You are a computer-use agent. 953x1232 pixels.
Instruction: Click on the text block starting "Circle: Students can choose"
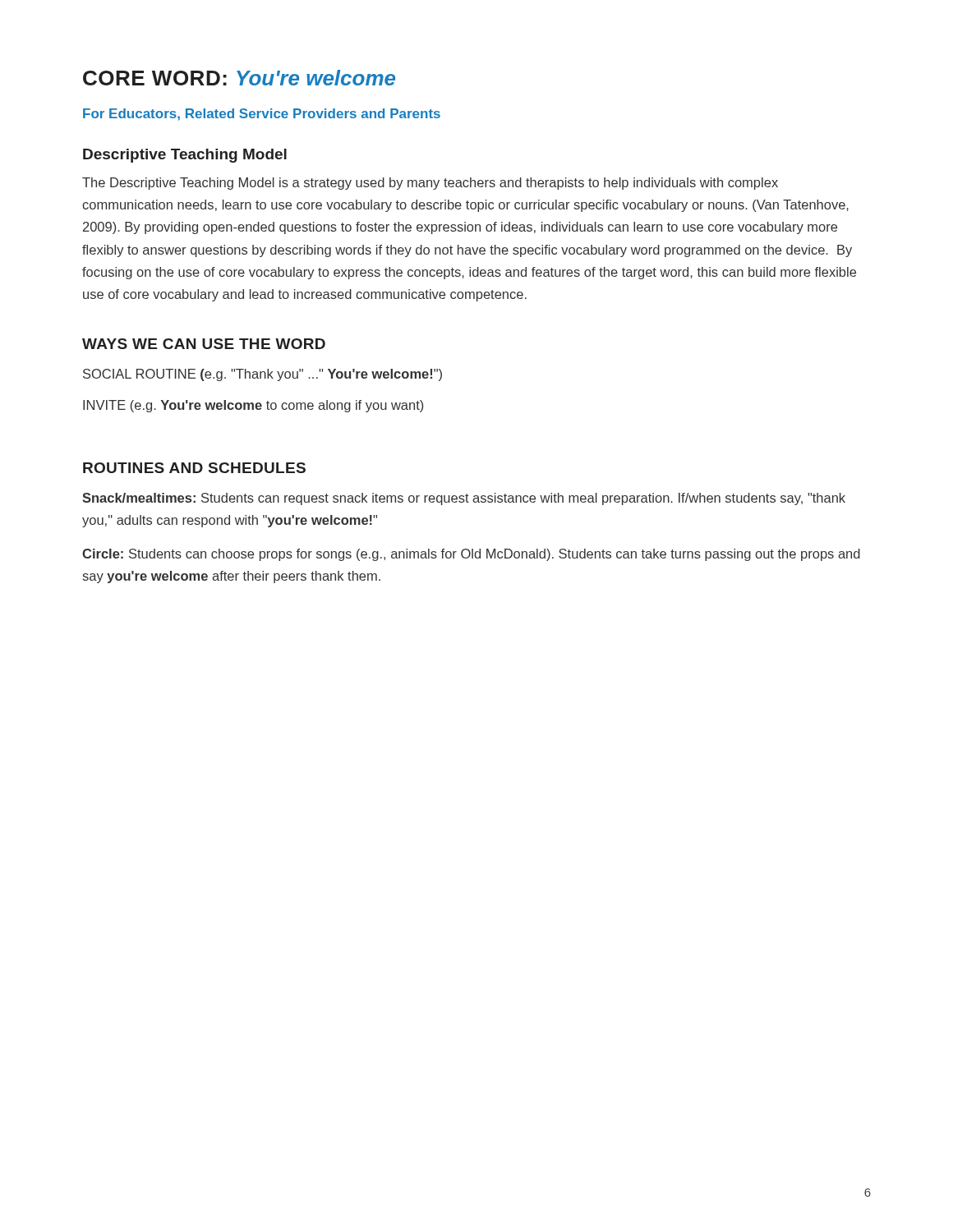[471, 565]
